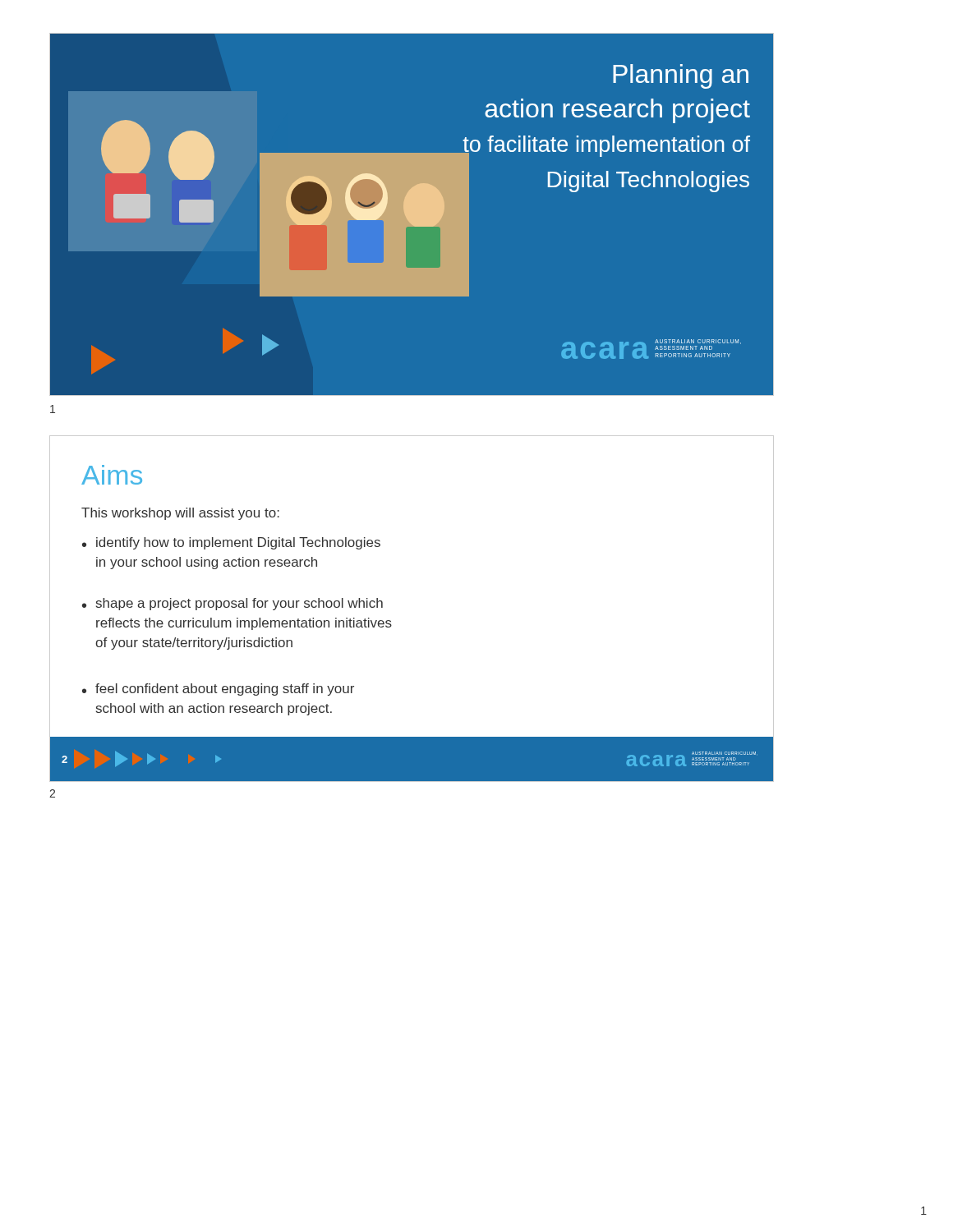This screenshot has height=1232, width=953.
Task: Select the illustration
Action: [x=411, y=214]
